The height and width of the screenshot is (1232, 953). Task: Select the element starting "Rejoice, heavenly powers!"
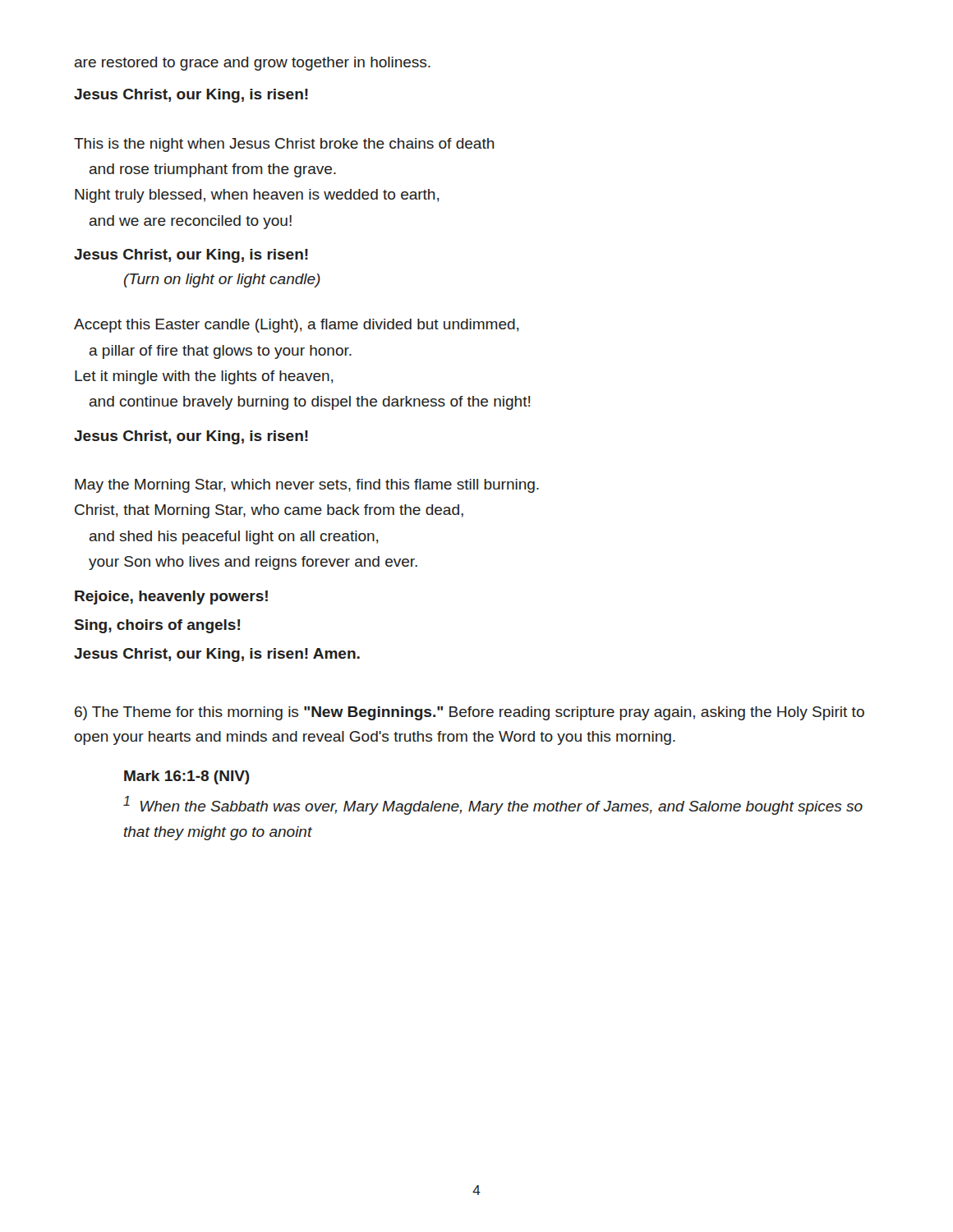(x=172, y=595)
